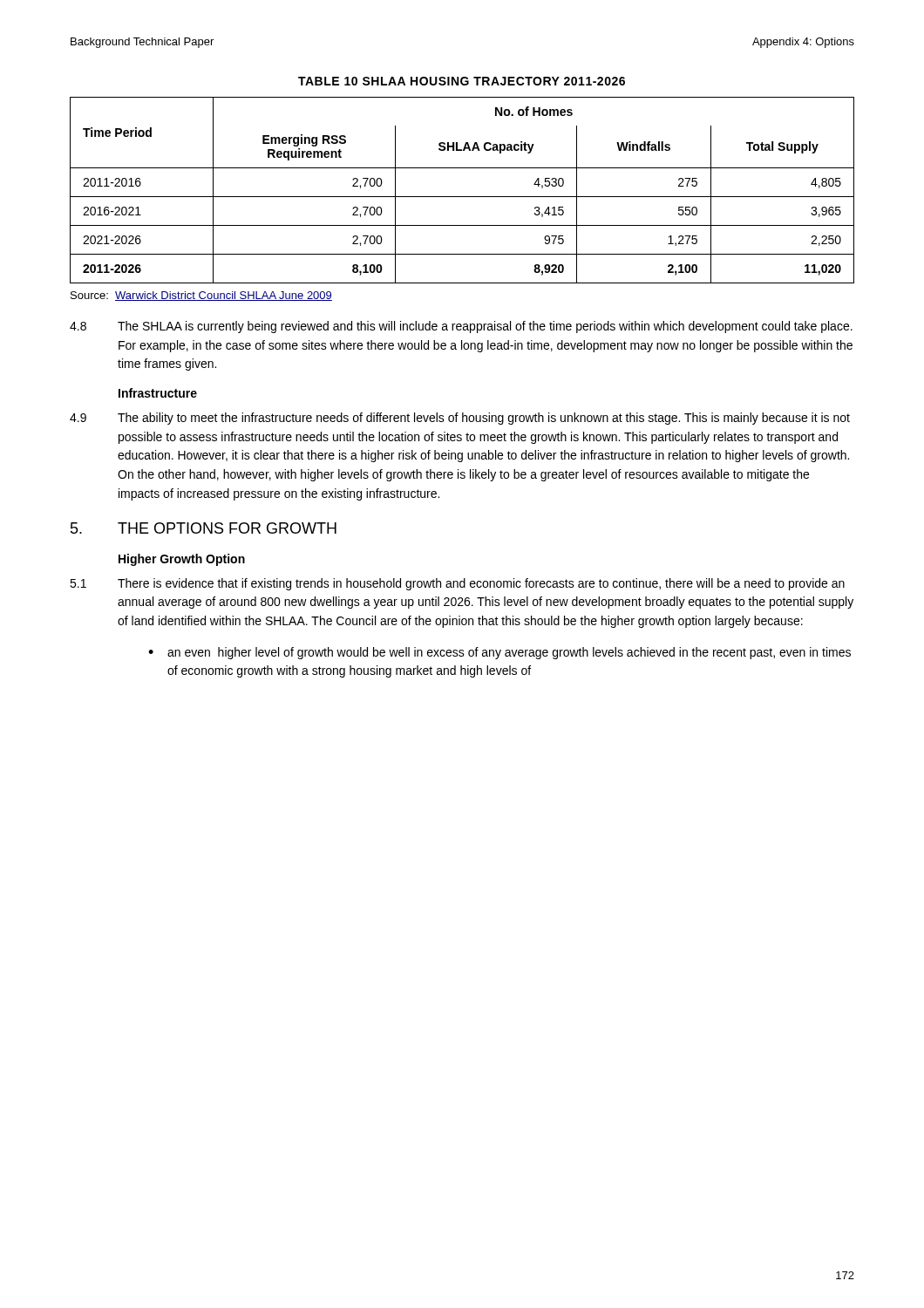Click on the text starting "1 There is evidence that if"
Viewport: 924px width, 1308px height.
(462, 603)
